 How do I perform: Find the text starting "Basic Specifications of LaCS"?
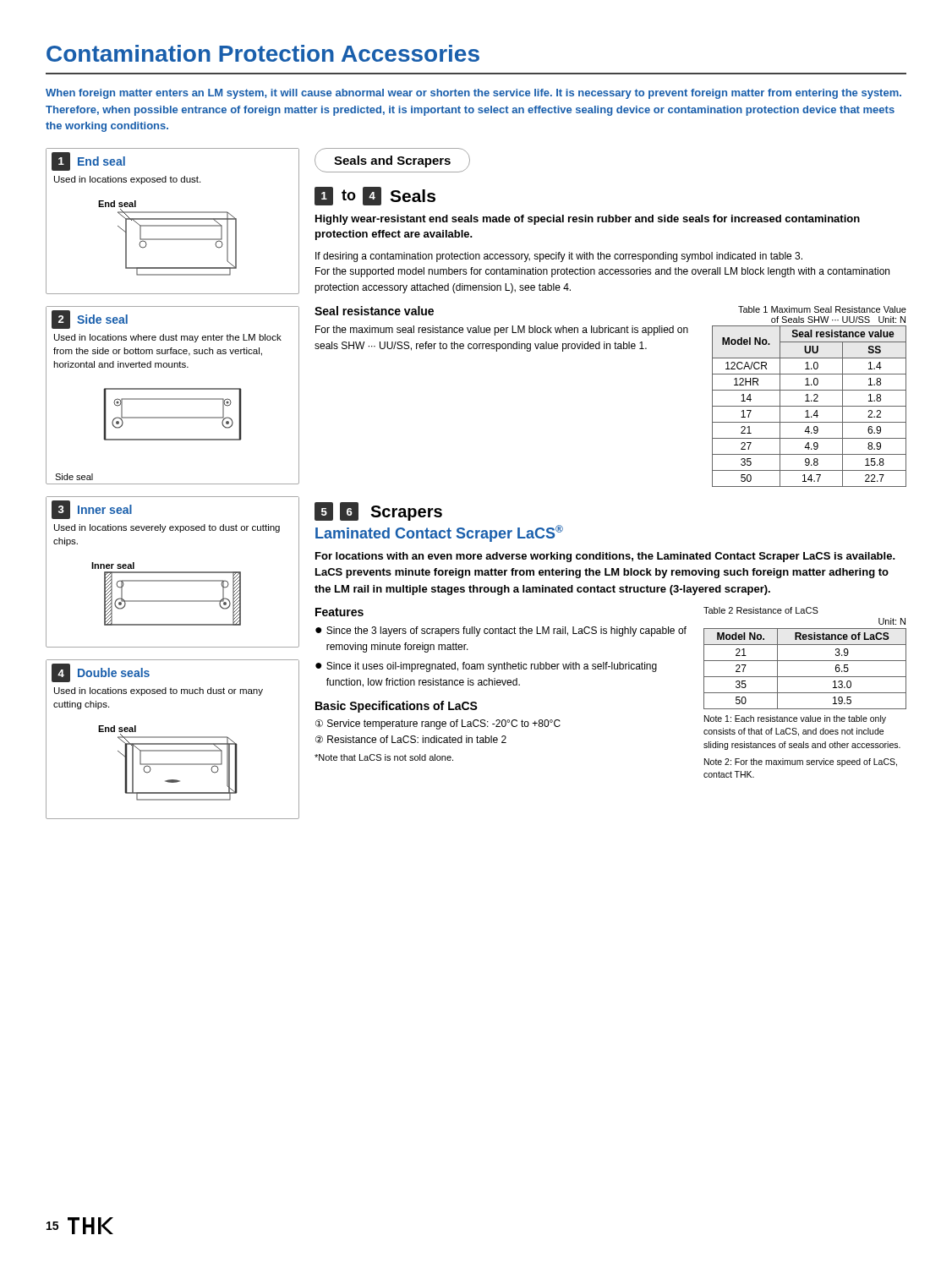(x=396, y=705)
